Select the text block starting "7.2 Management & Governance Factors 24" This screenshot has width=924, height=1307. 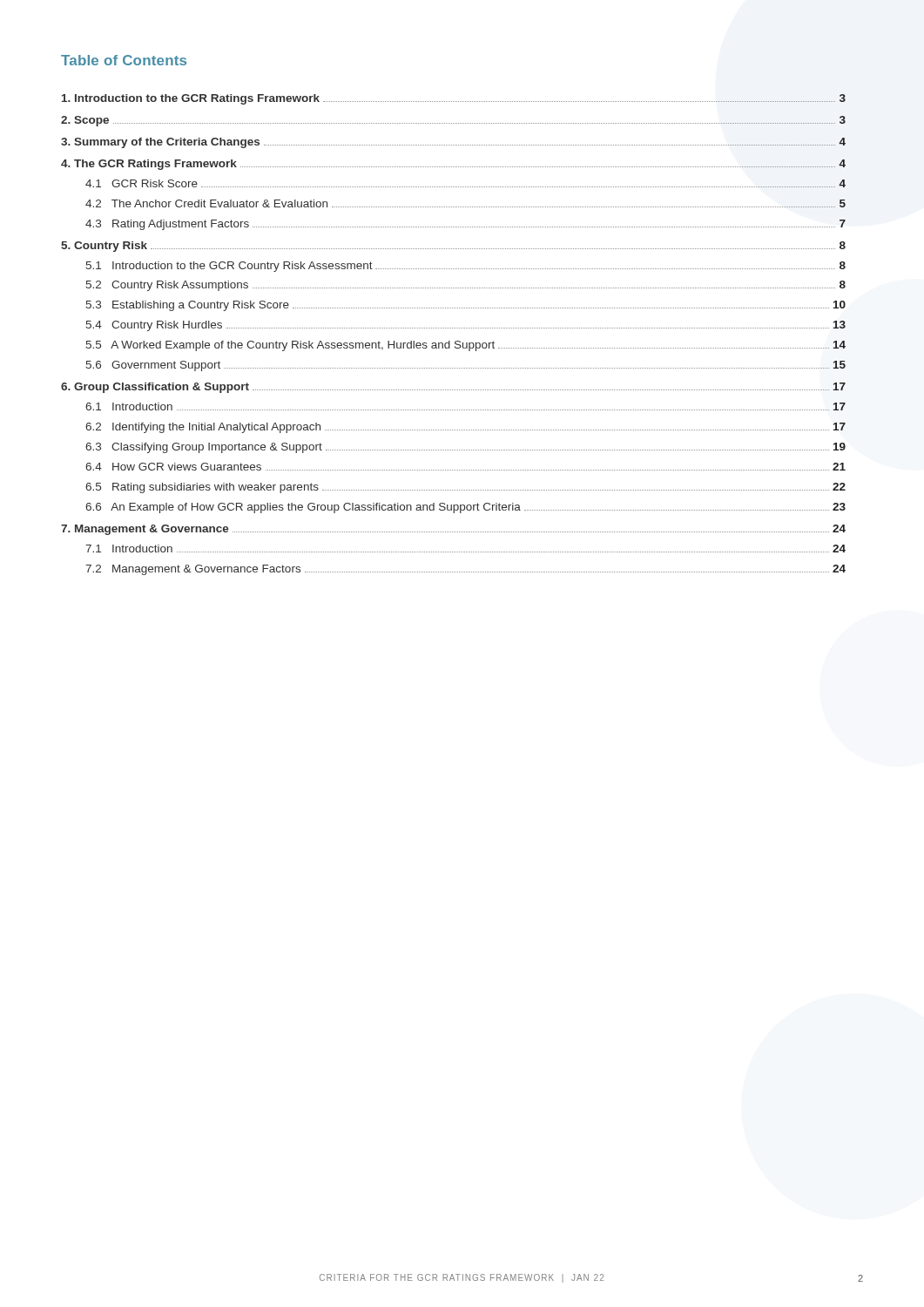pyautogui.click(x=466, y=569)
